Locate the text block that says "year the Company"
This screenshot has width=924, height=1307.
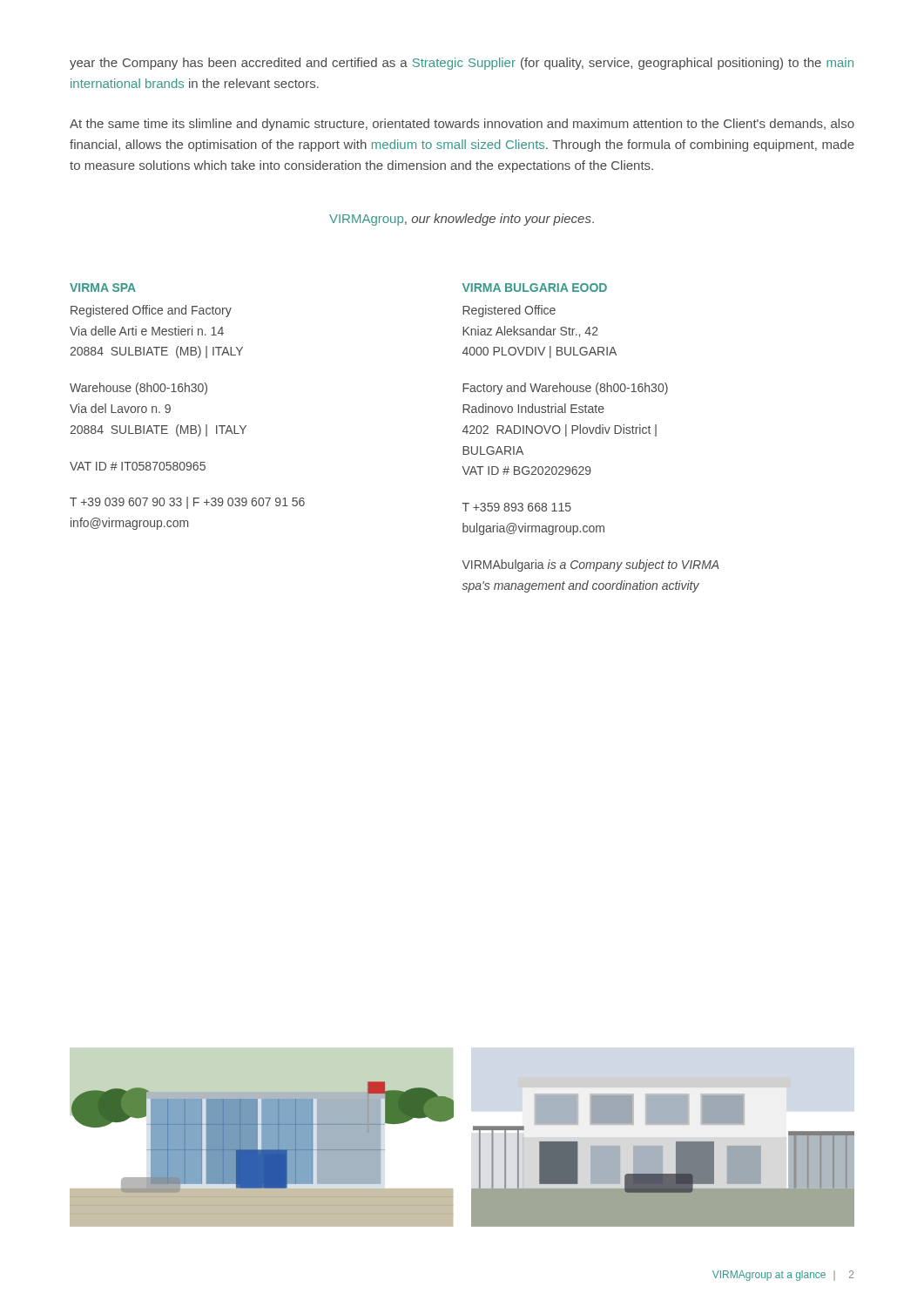pos(462,73)
